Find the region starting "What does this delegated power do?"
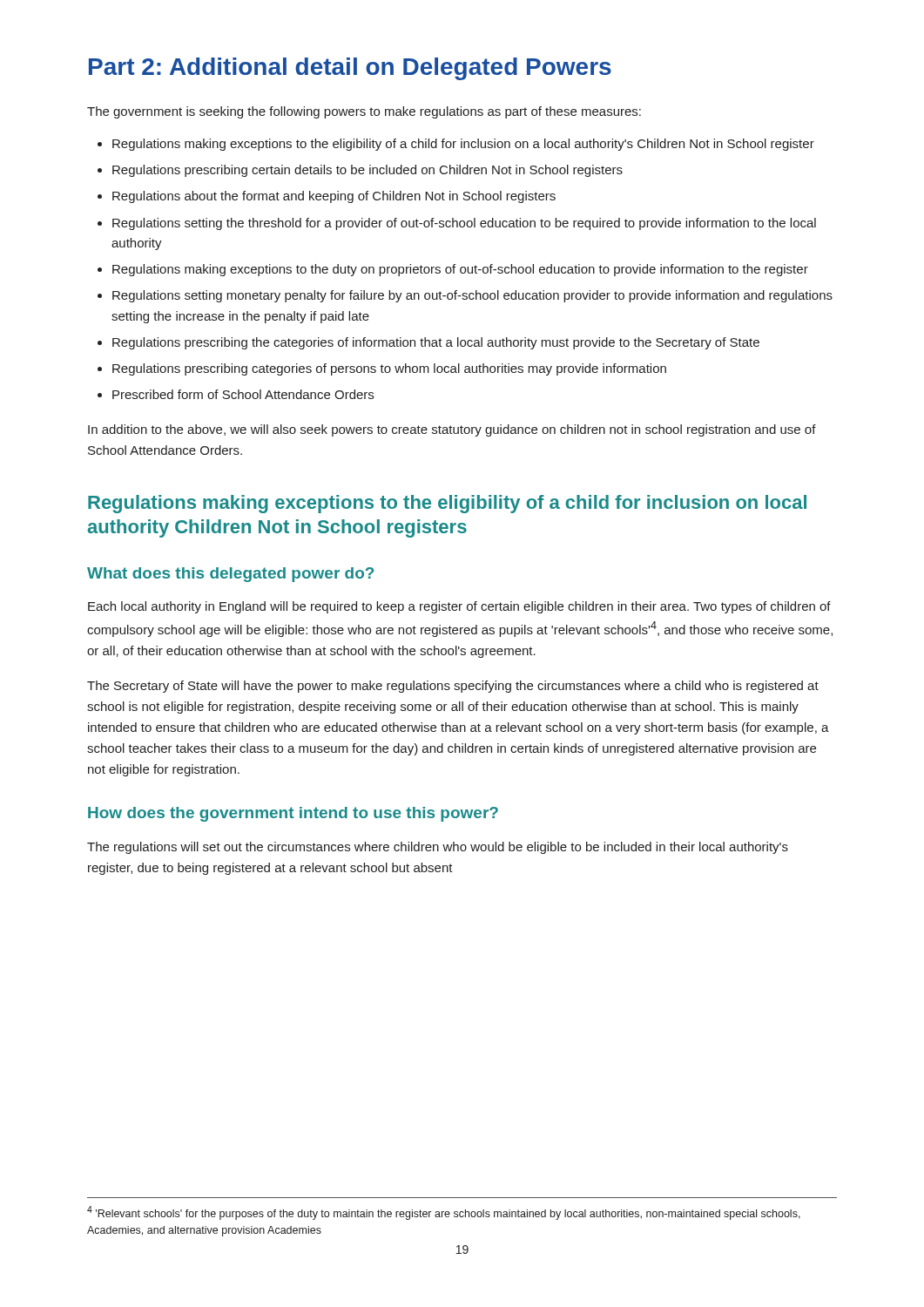 230,575
